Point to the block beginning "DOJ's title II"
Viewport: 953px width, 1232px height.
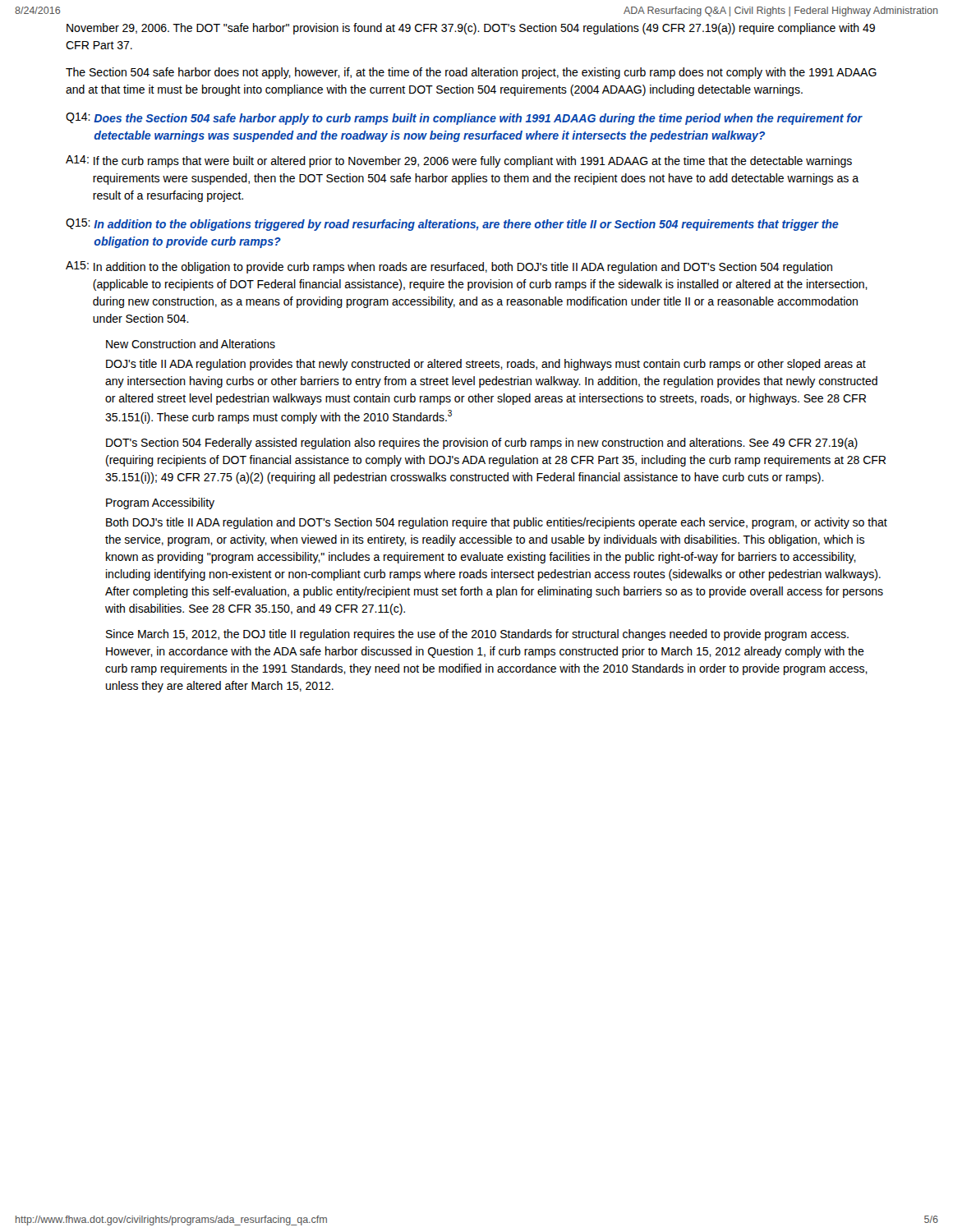492,390
